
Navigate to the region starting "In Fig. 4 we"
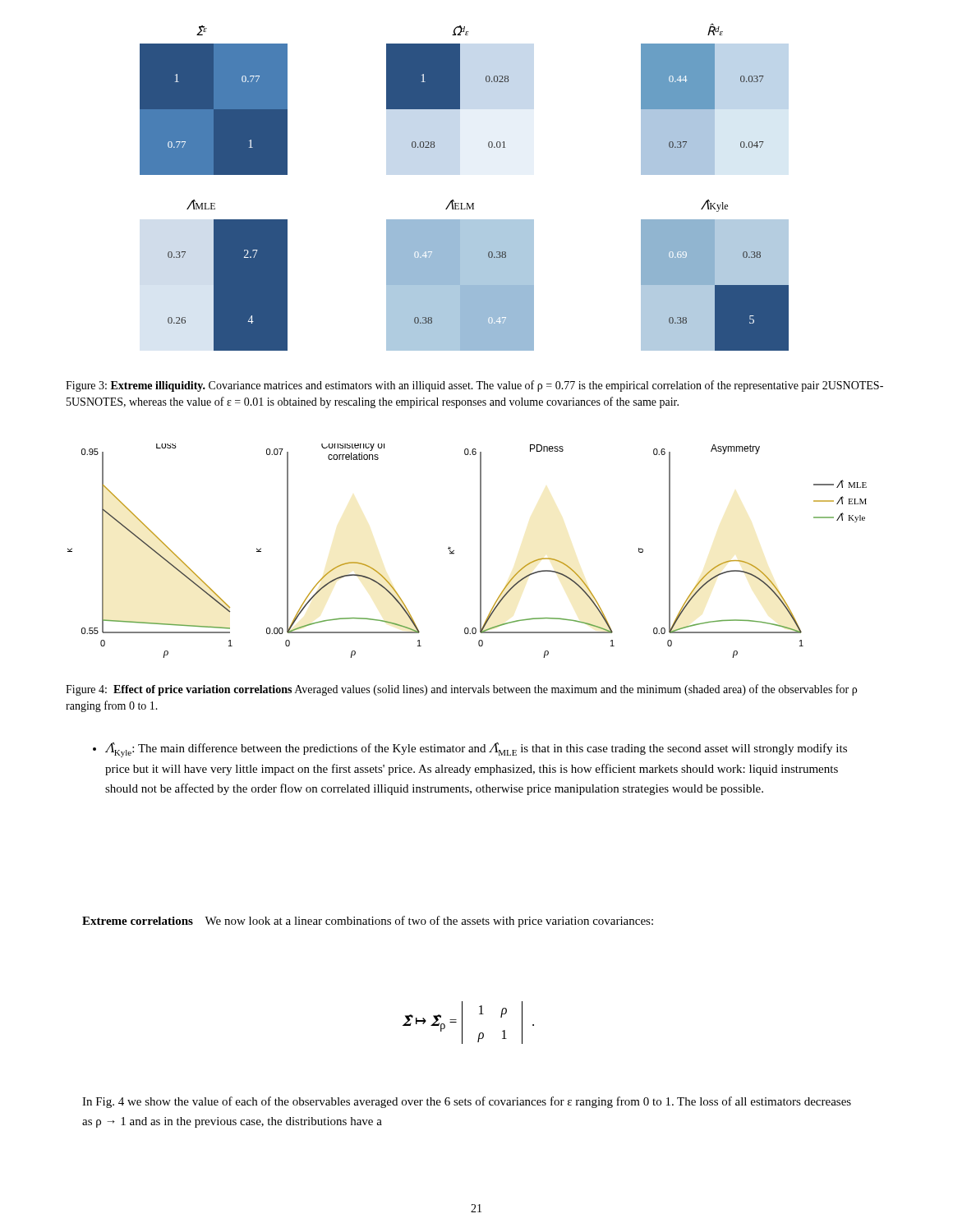point(467,1111)
